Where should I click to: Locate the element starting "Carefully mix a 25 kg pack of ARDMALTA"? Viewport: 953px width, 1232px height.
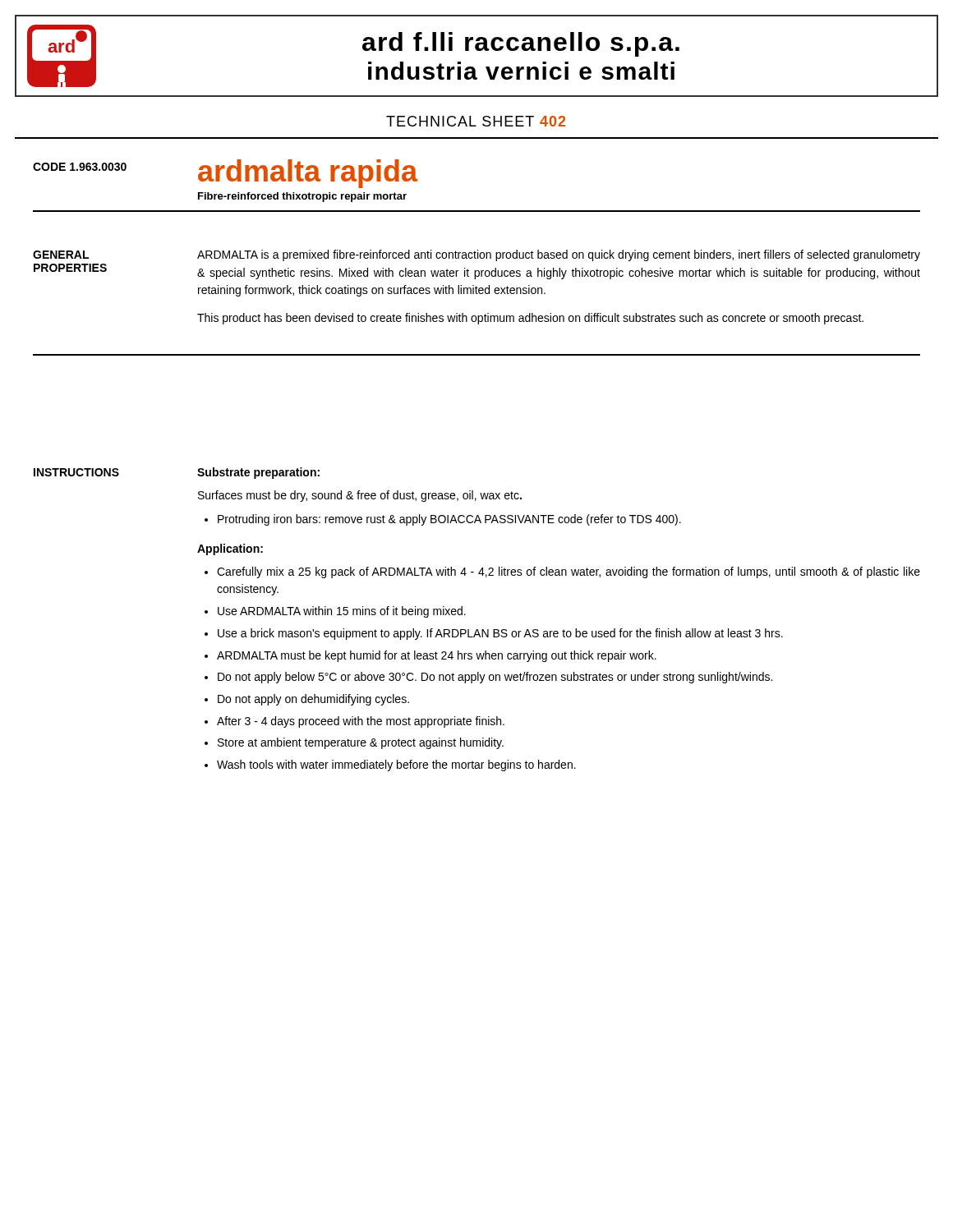(x=569, y=580)
